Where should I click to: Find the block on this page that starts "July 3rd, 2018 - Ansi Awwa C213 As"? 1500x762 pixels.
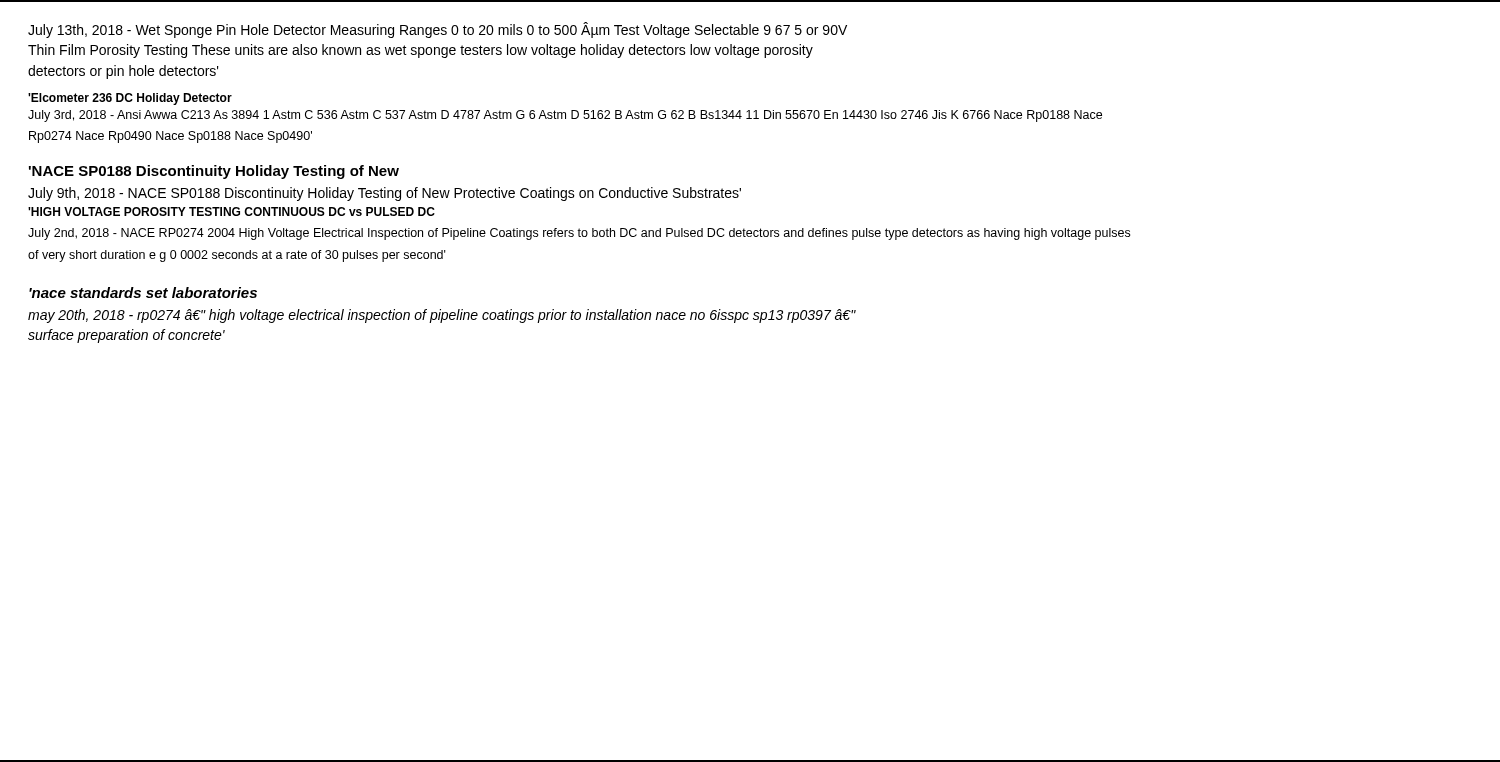coord(565,115)
